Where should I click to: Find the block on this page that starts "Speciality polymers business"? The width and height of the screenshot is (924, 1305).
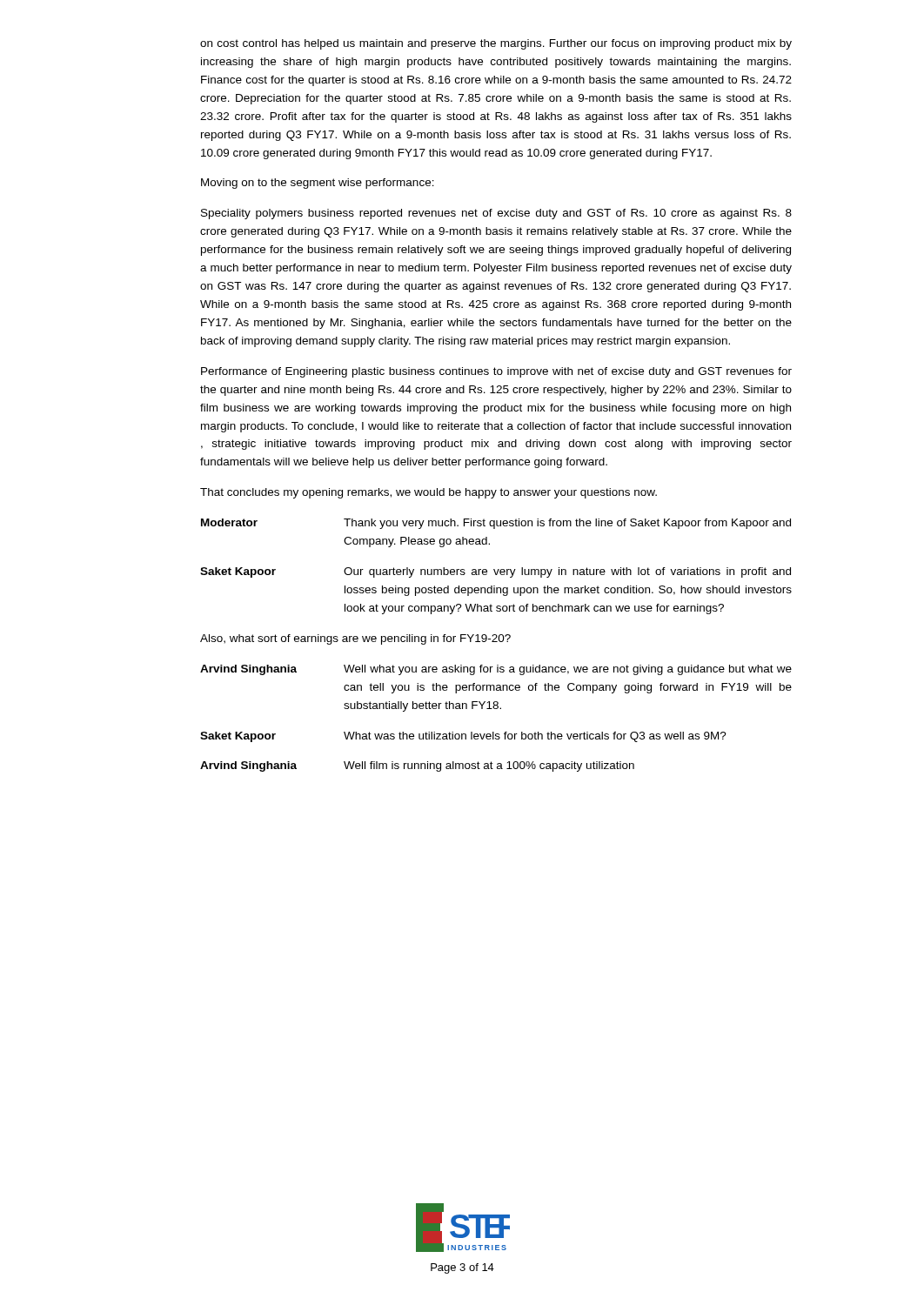coord(496,277)
